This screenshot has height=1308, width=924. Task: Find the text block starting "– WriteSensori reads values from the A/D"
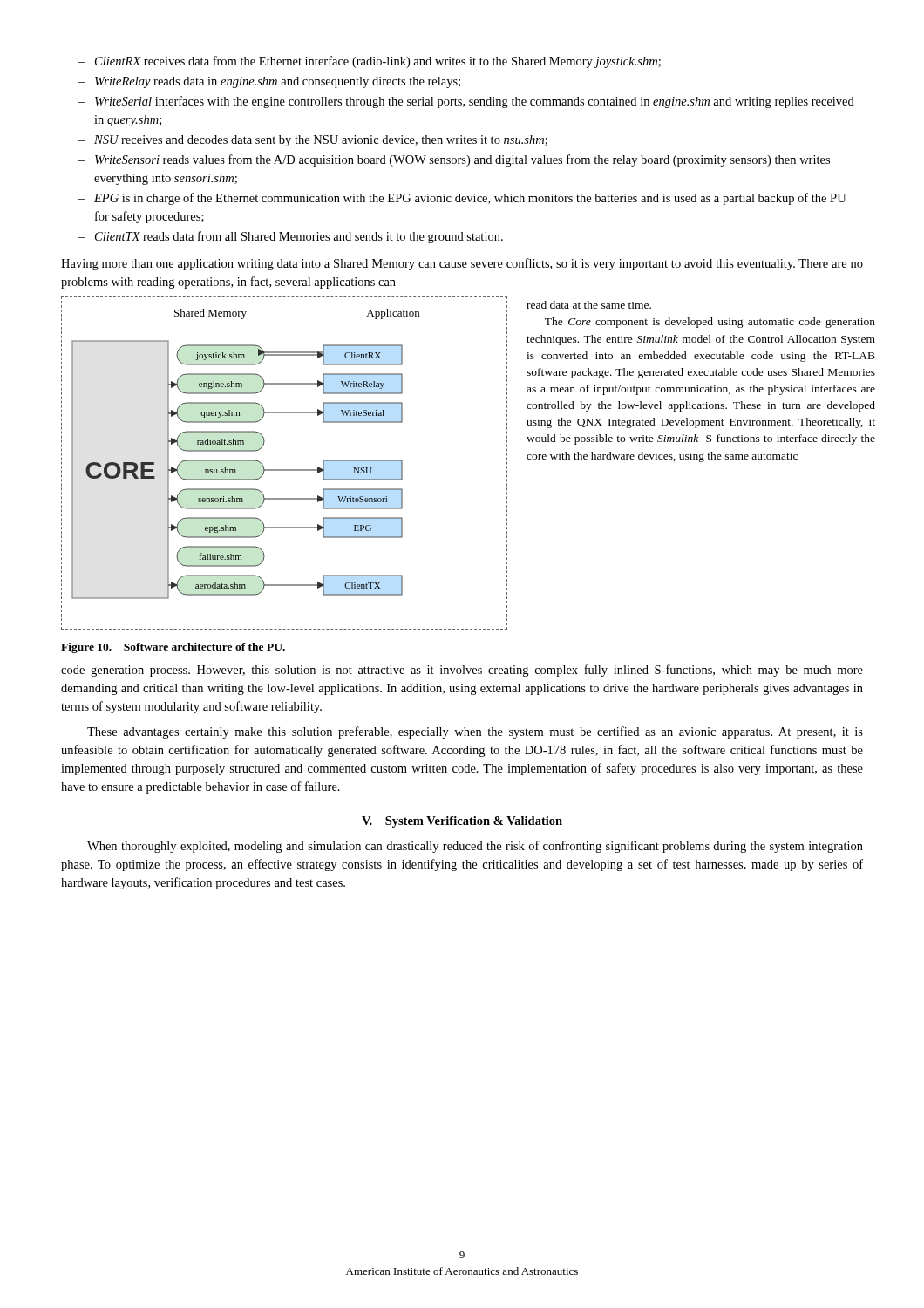471,169
